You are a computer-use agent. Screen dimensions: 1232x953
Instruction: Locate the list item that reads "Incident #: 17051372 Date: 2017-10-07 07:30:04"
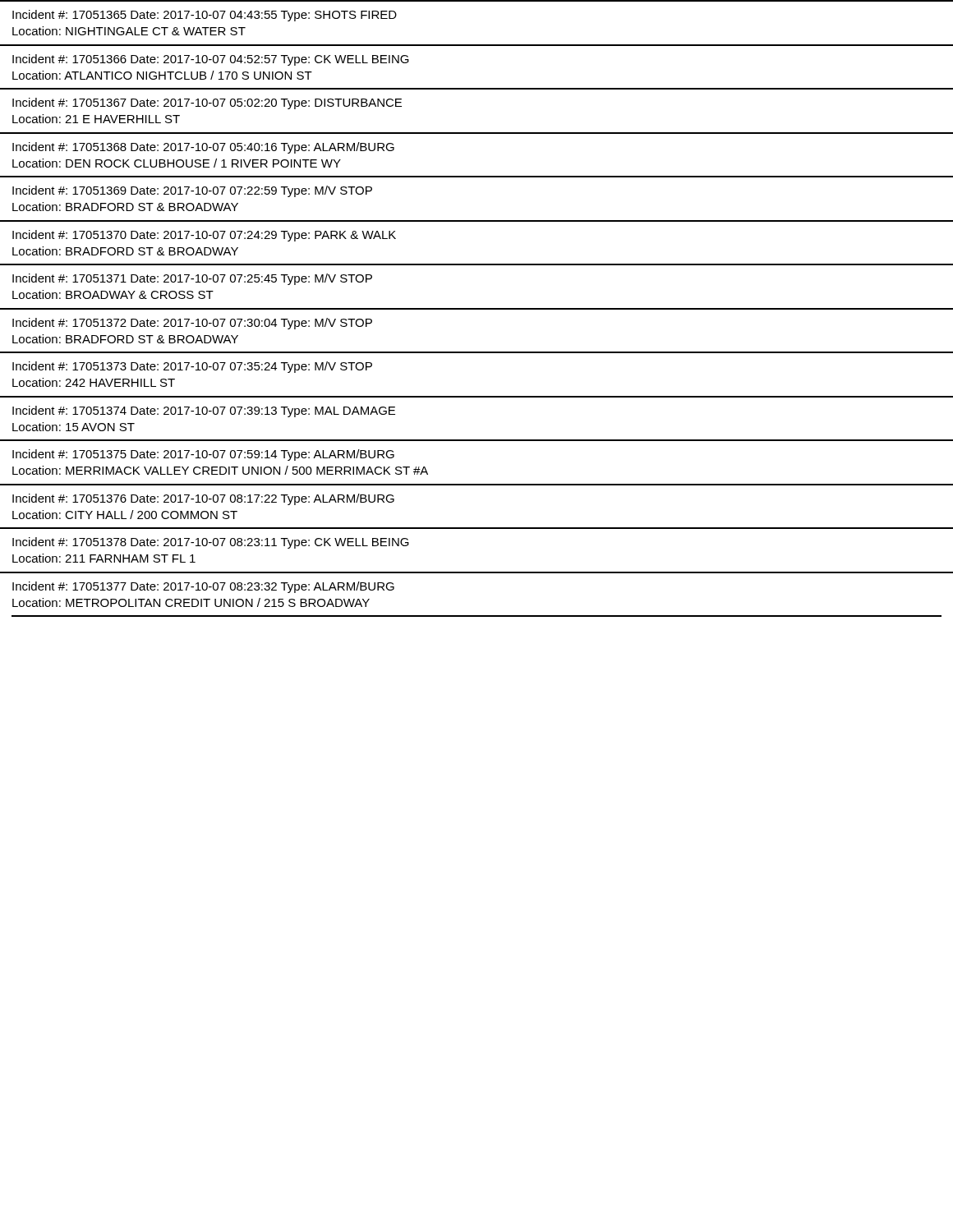pos(192,324)
